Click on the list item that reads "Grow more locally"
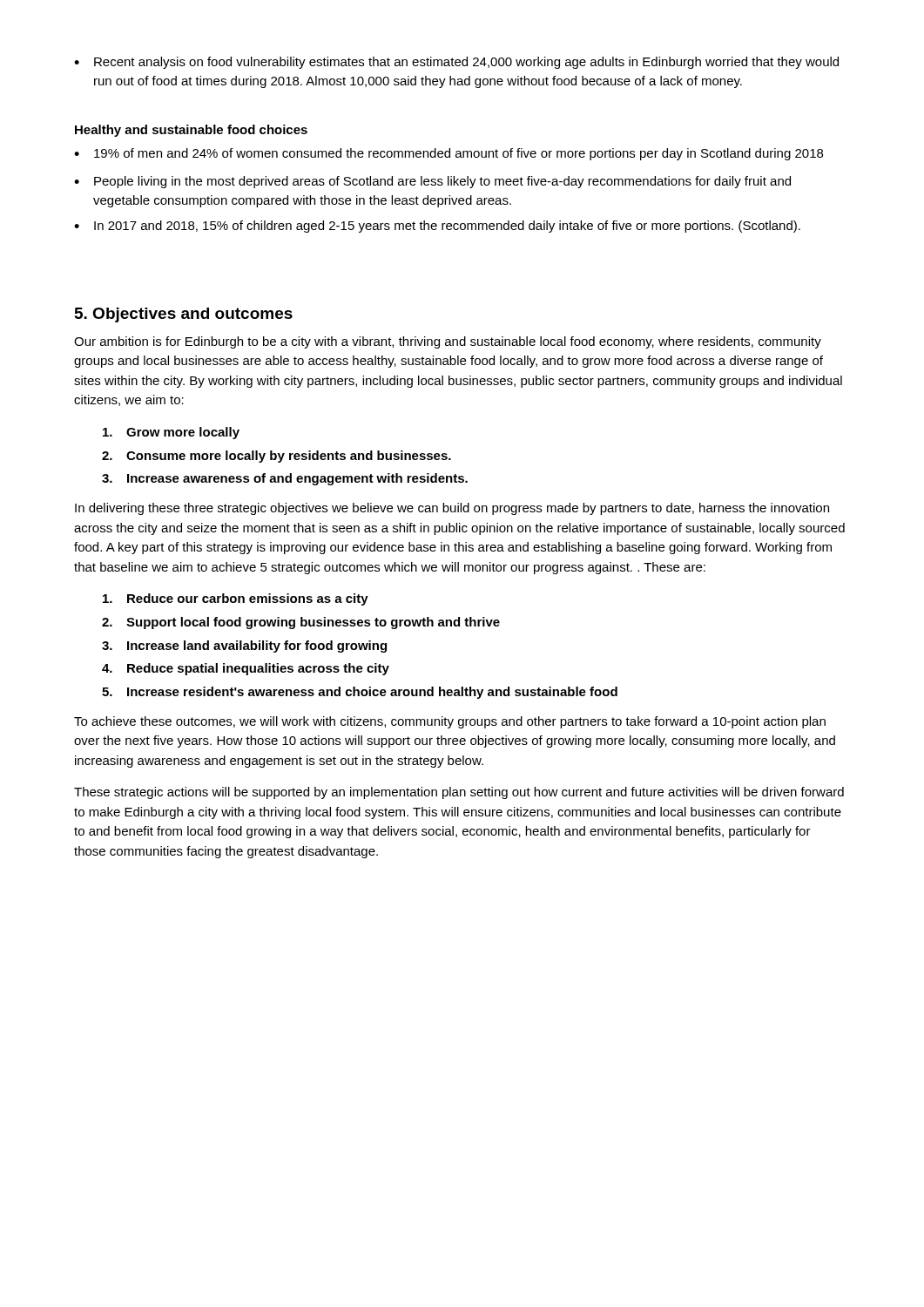Image resolution: width=924 pixels, height=1307 pixels. click(171, 432)
